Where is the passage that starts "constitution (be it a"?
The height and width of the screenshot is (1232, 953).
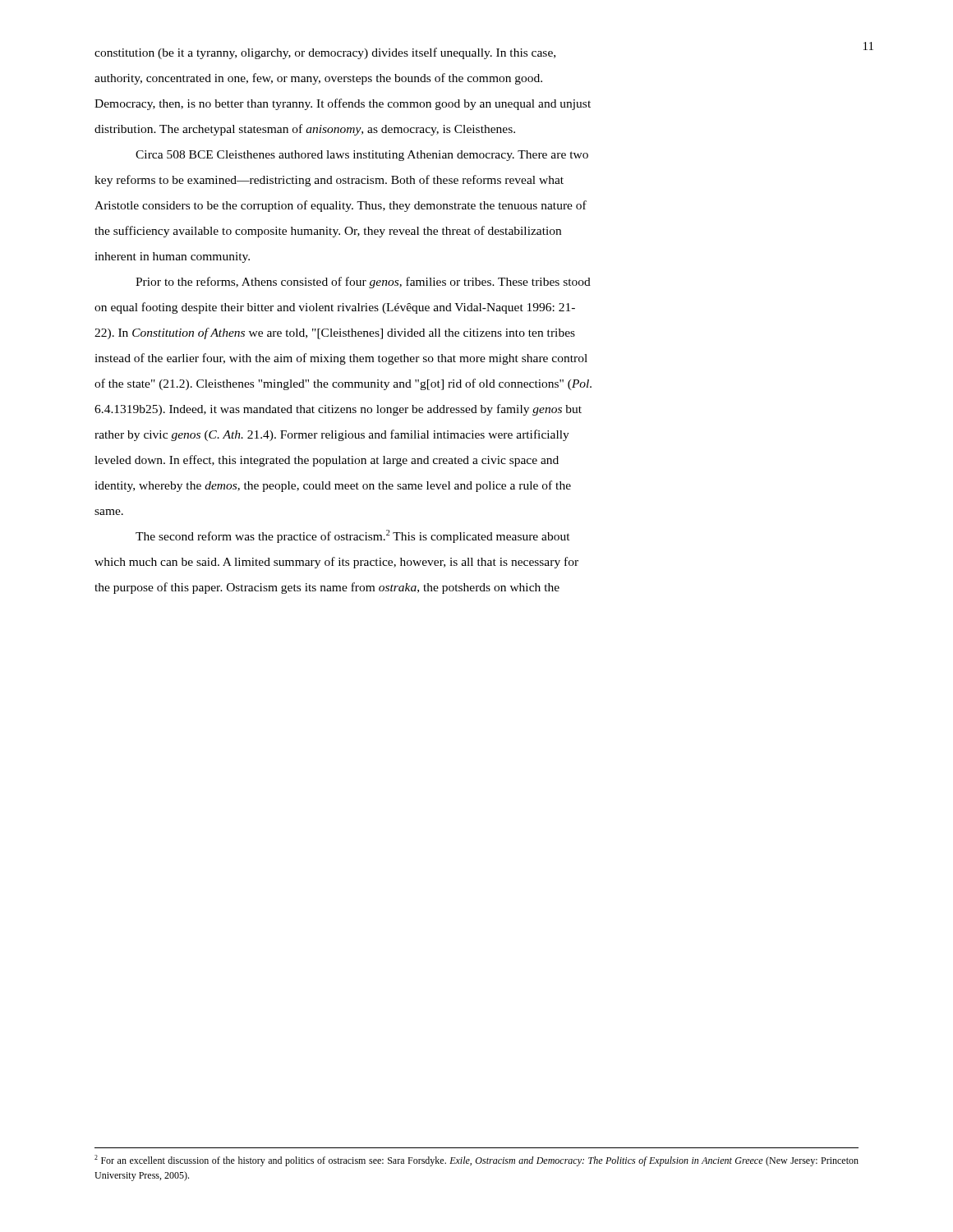pos(476,90)
